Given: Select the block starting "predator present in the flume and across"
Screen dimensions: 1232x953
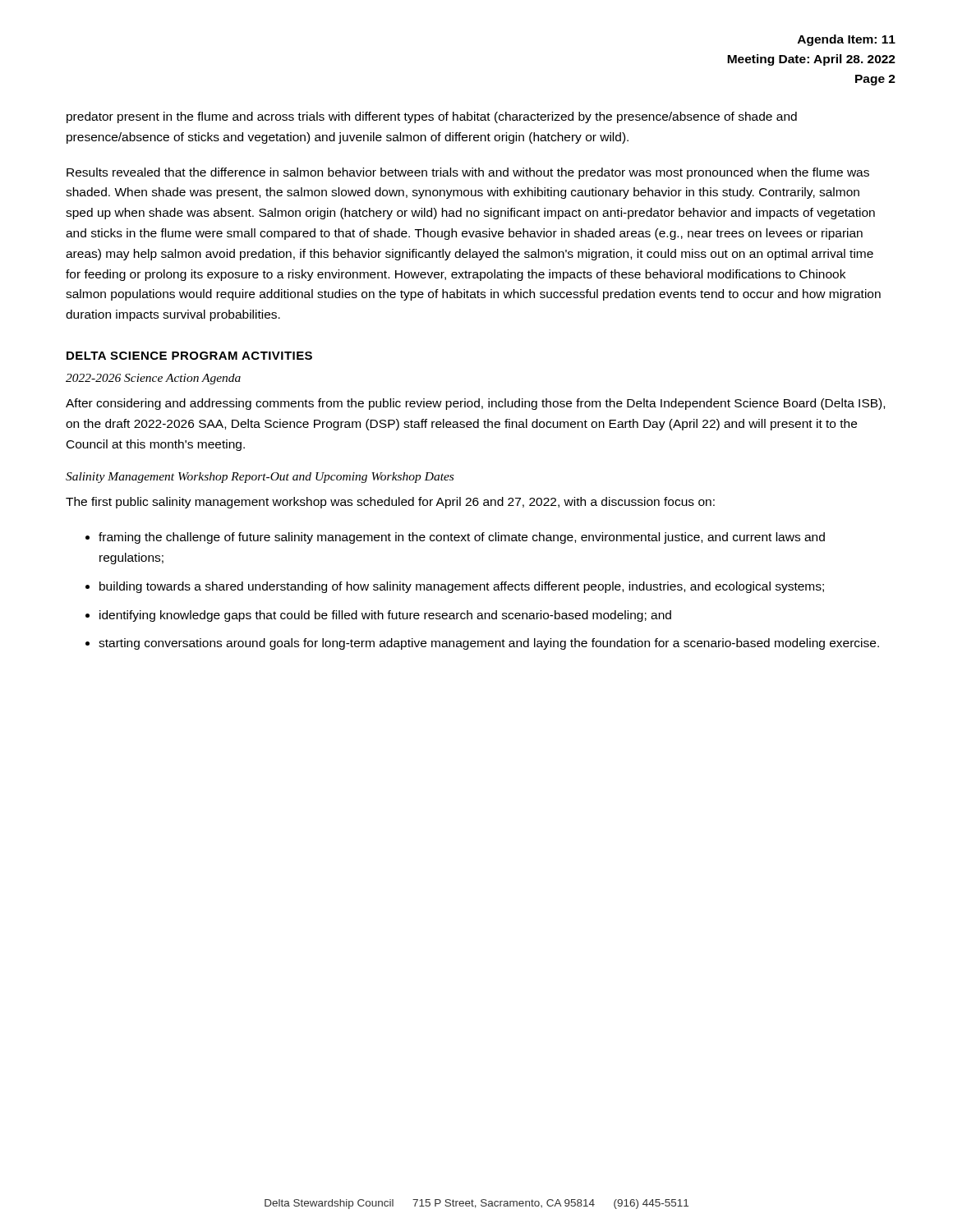Looking at the screenshot, I should (432, 126).
